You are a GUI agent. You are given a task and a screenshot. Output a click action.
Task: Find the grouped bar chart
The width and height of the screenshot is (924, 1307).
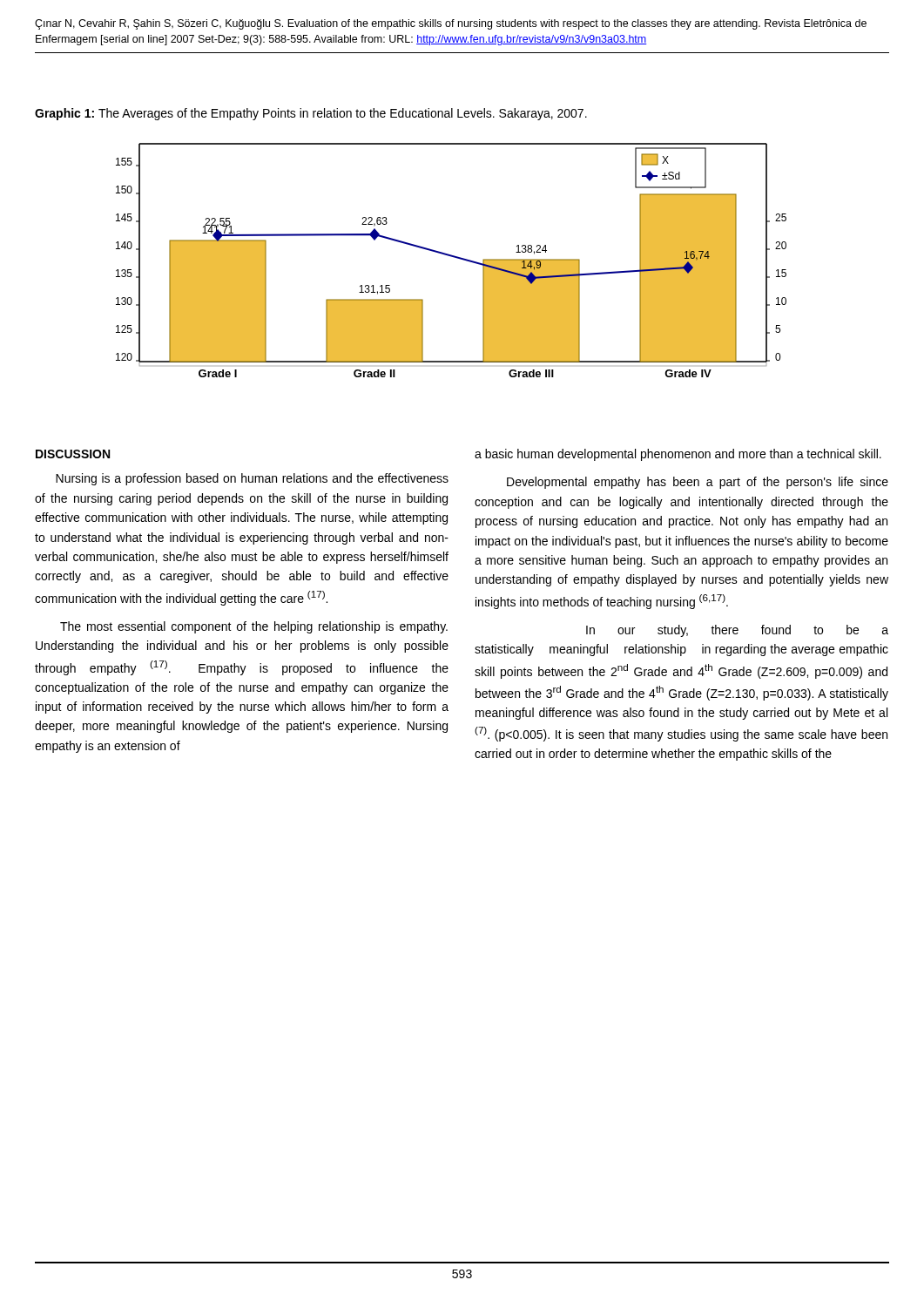471,274
